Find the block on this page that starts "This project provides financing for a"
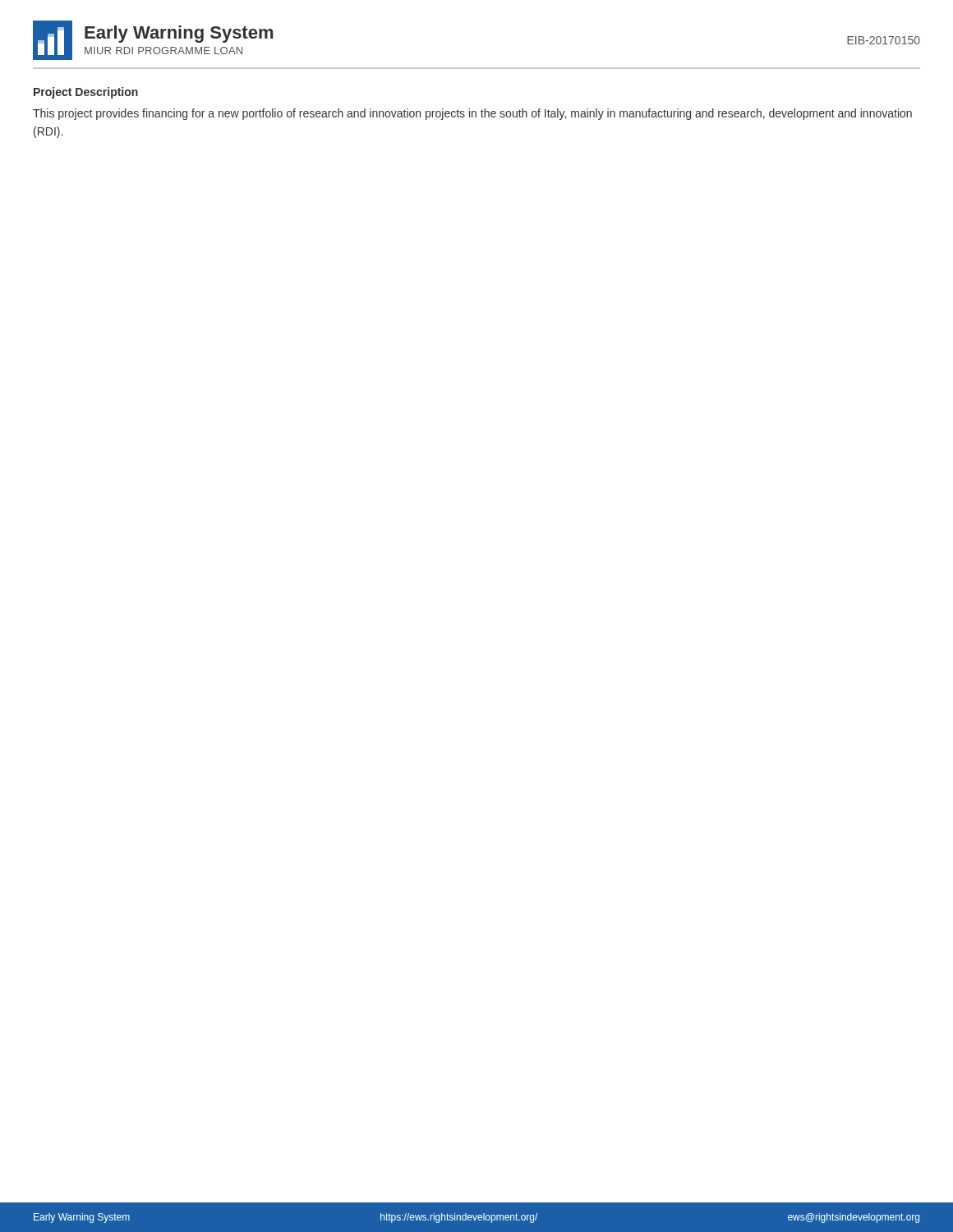Image resolution: width=953 pixels, height=1232 pixels. (x=473, y=122)
